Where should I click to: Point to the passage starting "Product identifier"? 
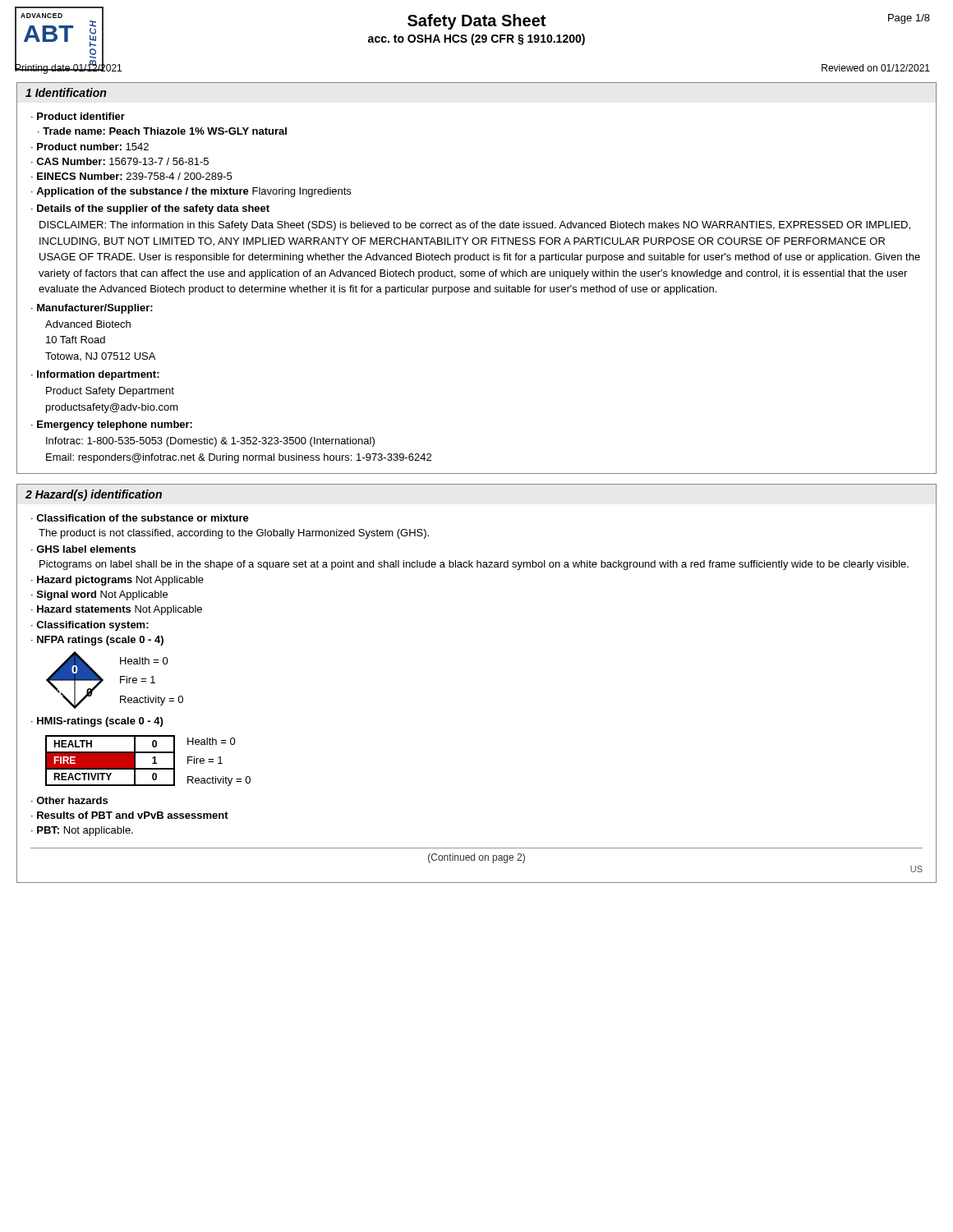78,116
